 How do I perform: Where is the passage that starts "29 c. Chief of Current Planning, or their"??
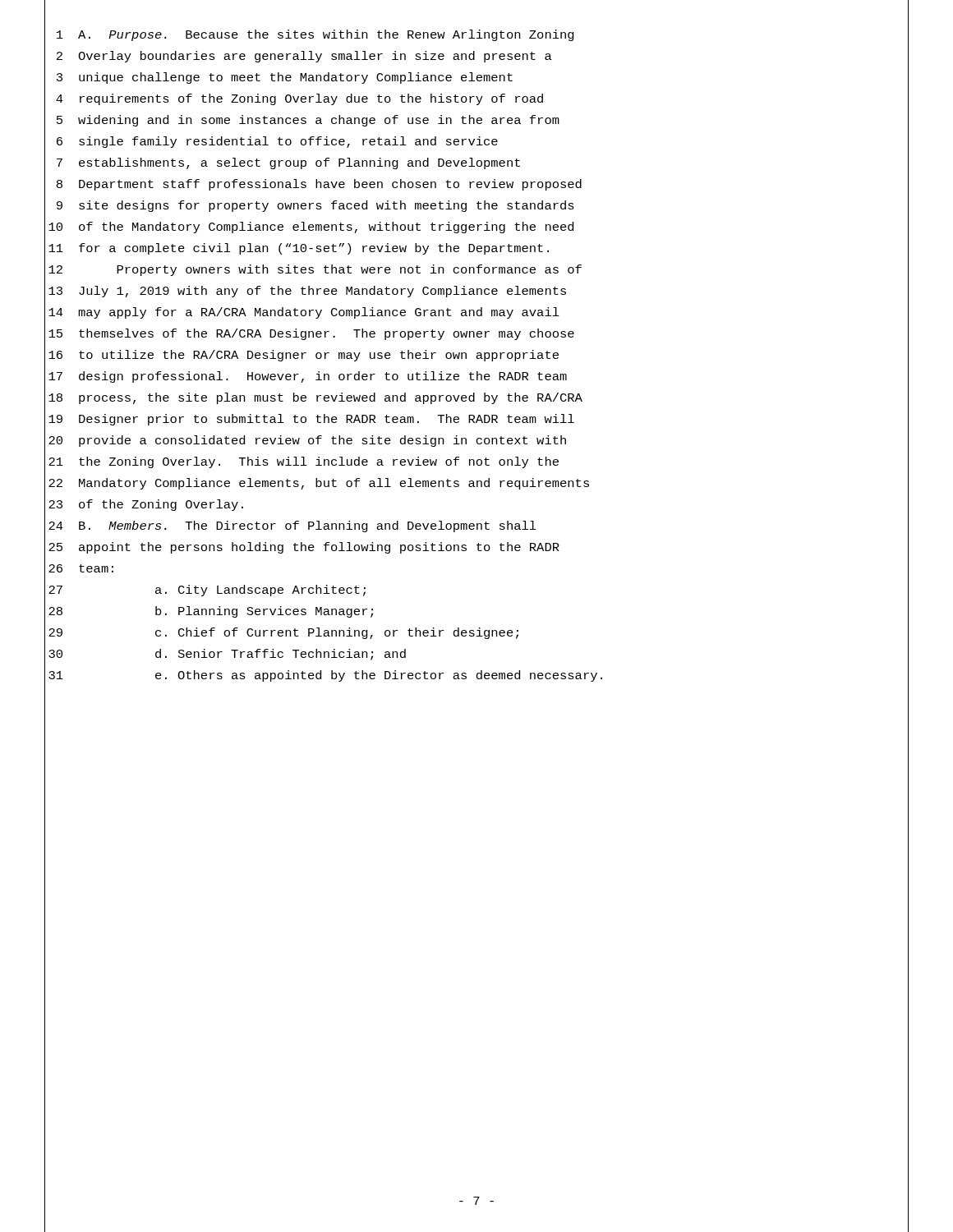476,633
